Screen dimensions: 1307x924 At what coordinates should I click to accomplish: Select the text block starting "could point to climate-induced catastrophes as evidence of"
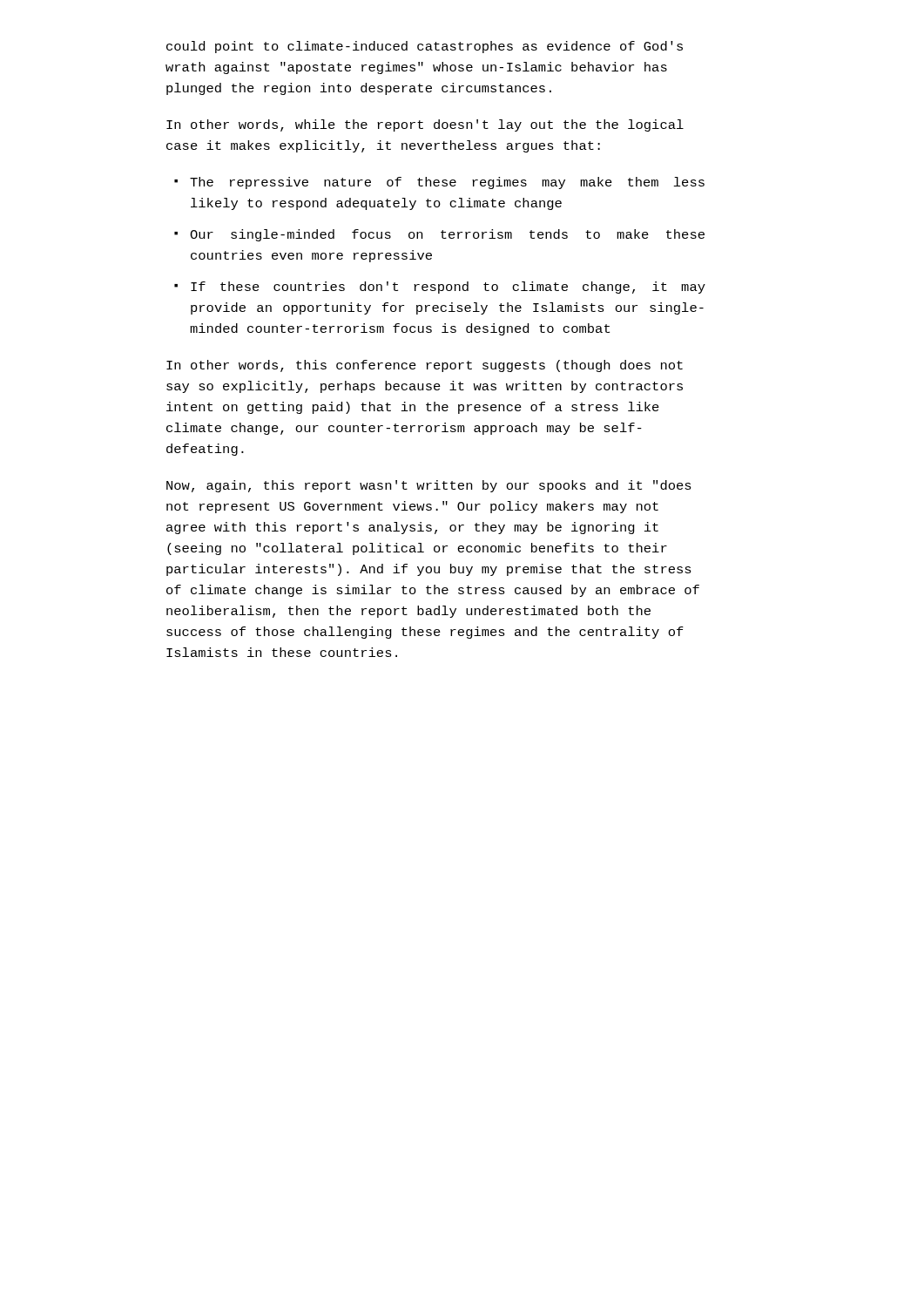(425, 68)
